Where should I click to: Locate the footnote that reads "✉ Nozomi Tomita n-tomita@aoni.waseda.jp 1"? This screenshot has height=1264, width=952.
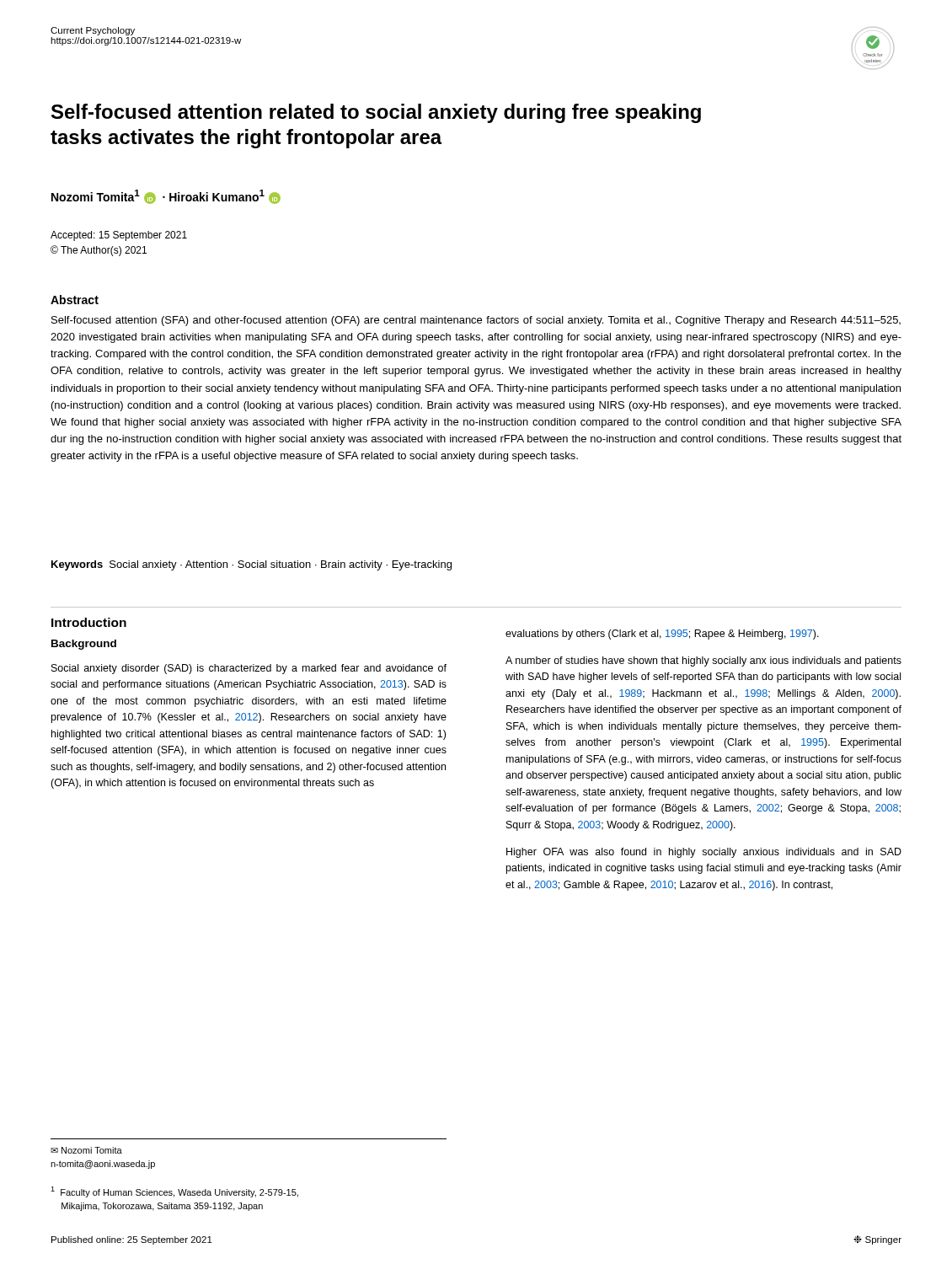[249, 1179]
